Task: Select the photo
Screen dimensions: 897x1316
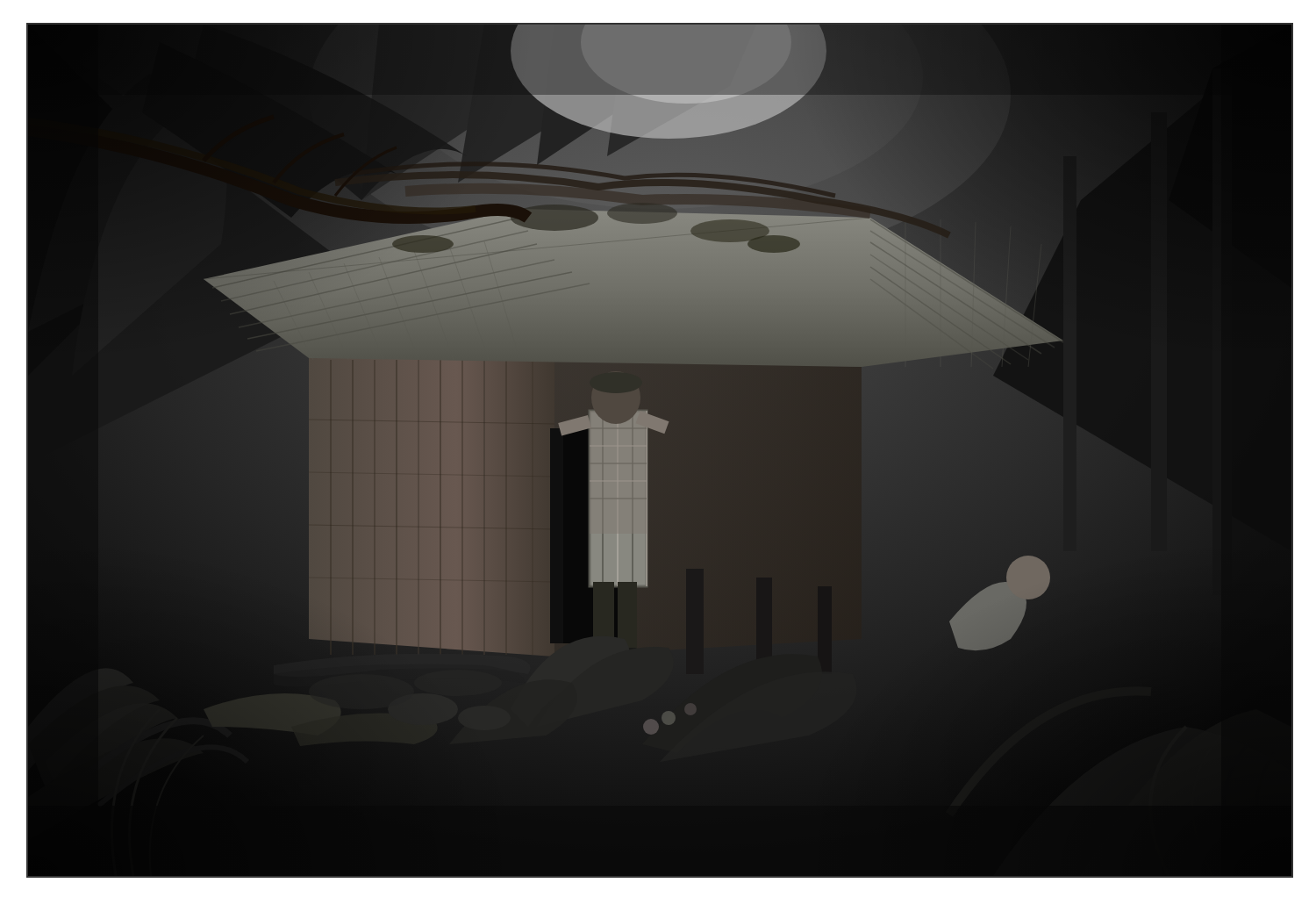Action: (x=660, y=450)
